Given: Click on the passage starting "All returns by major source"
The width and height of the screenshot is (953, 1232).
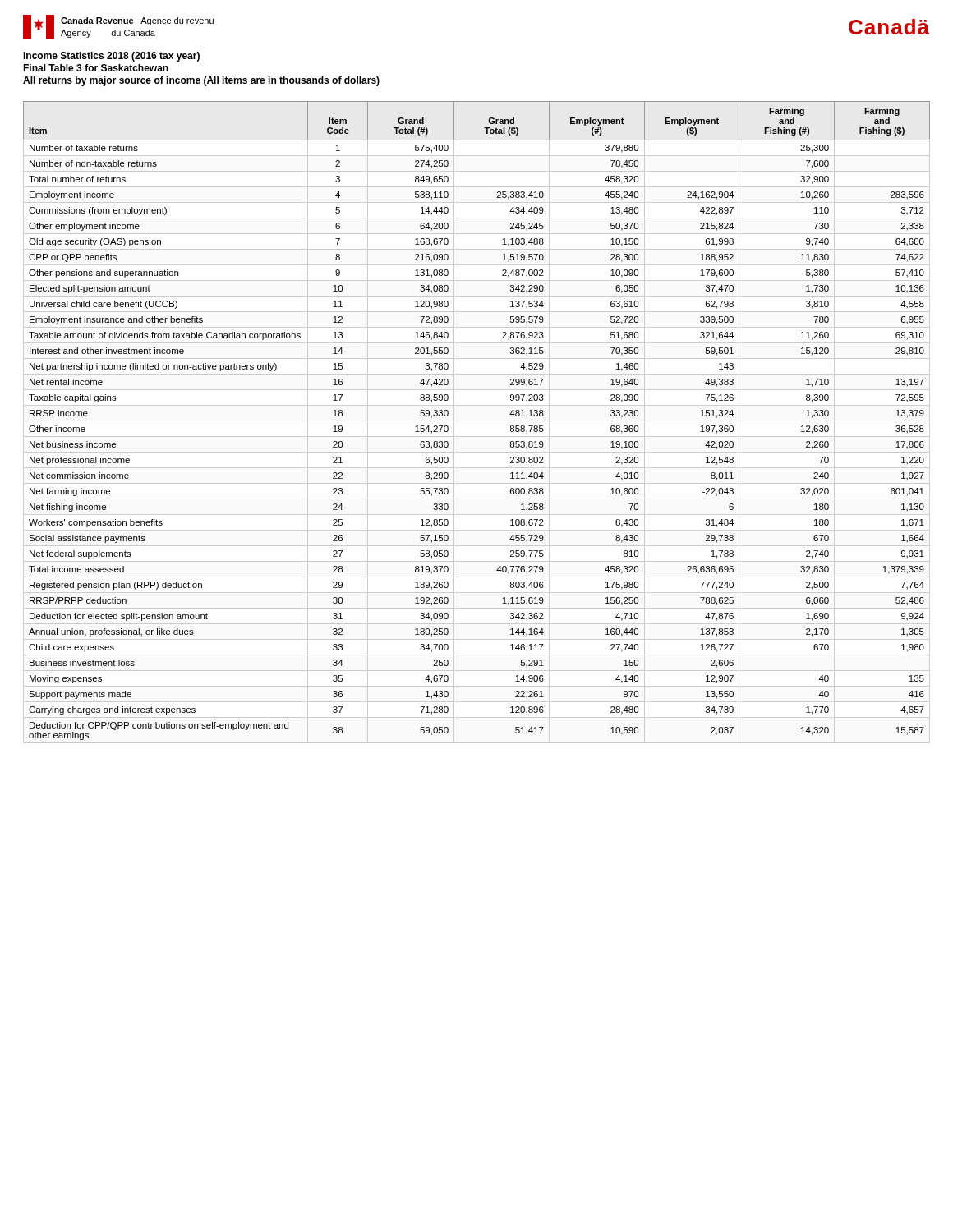Looking at the screenshot, I should [x=201, y=81].
